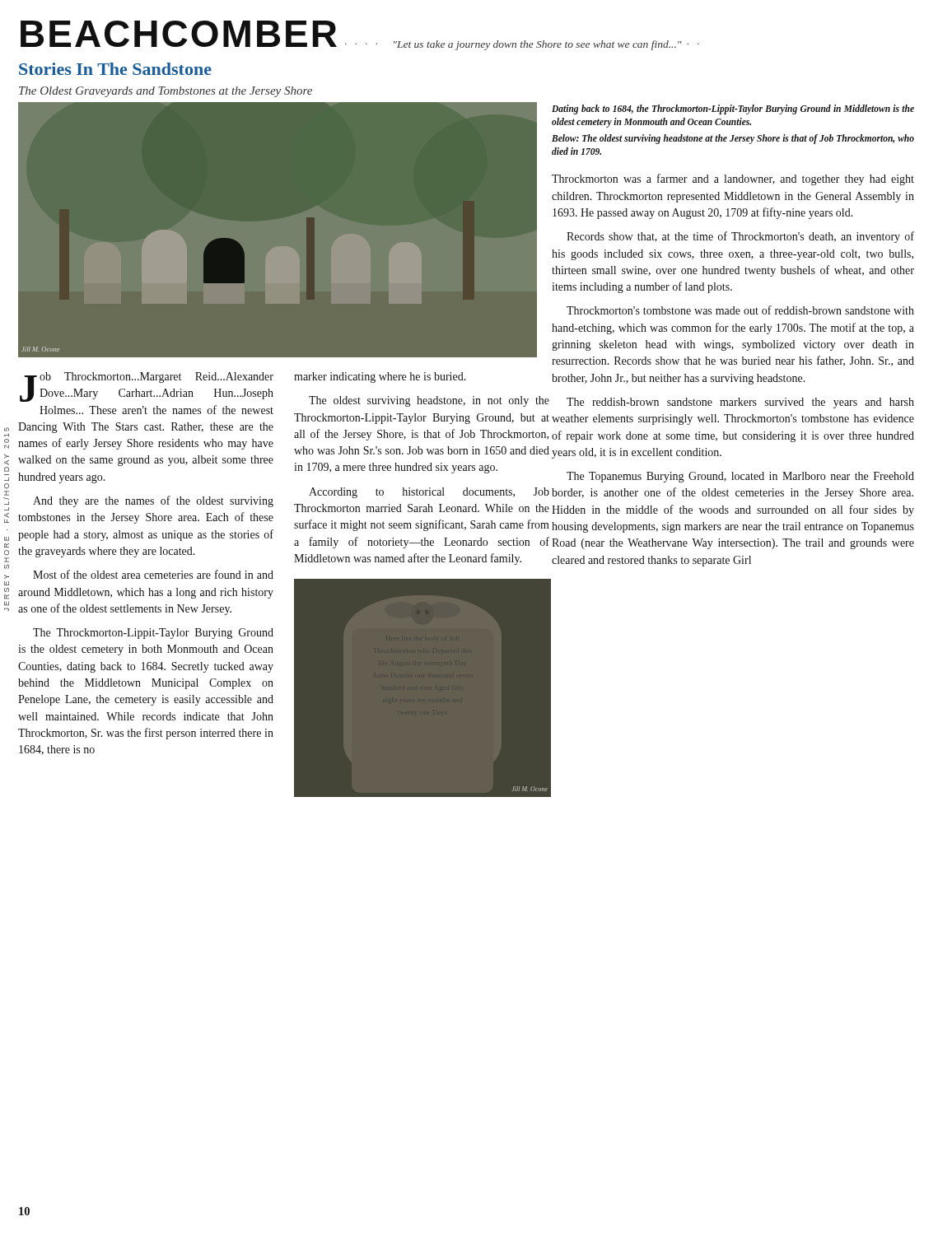Find the passage starting "Stories In The Sandstone"
Image resolution: width=952 pixels, height=1235 pixels.
tap(115, 69)
